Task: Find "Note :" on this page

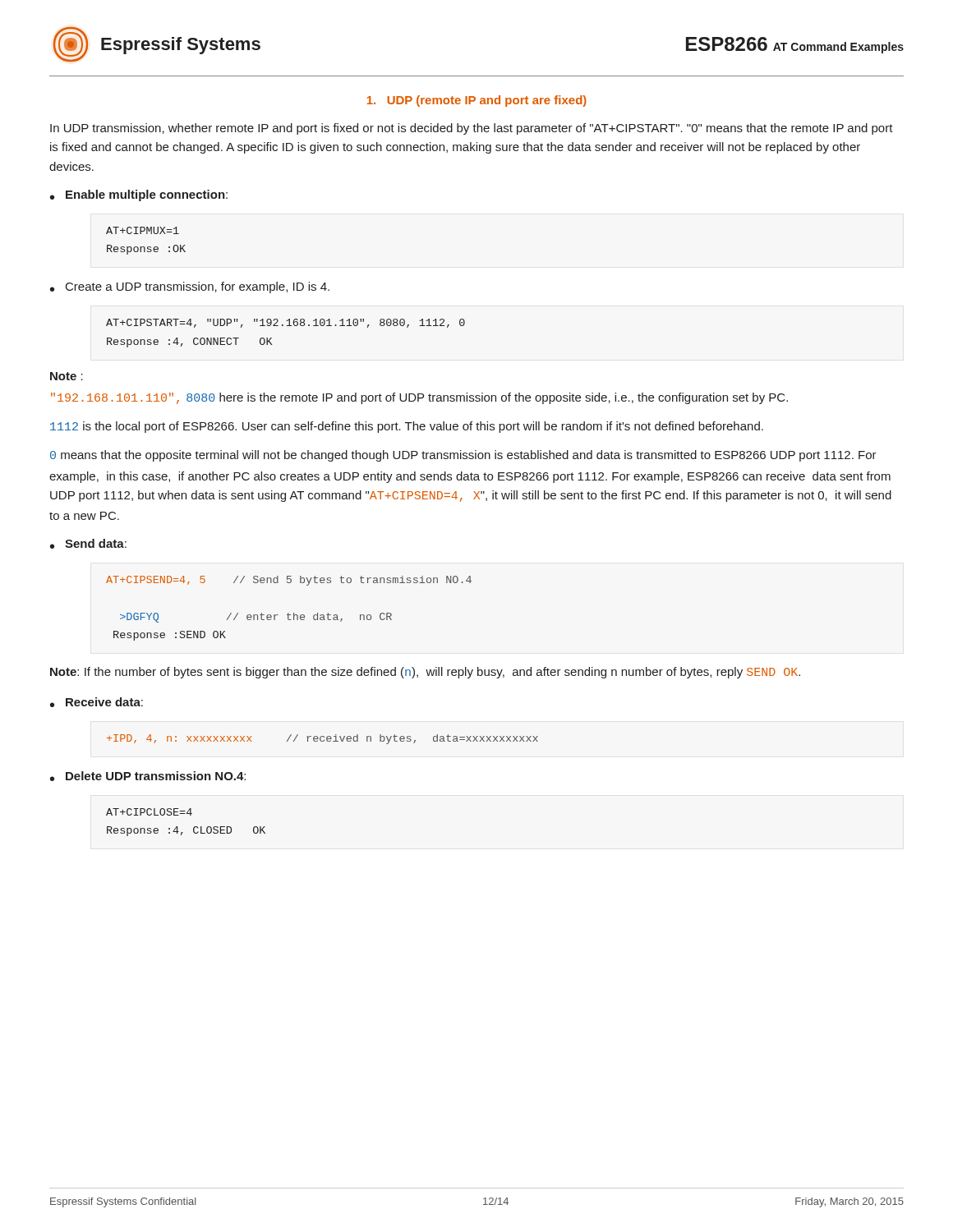Action: pyautogui.click(x=66, y=376)
